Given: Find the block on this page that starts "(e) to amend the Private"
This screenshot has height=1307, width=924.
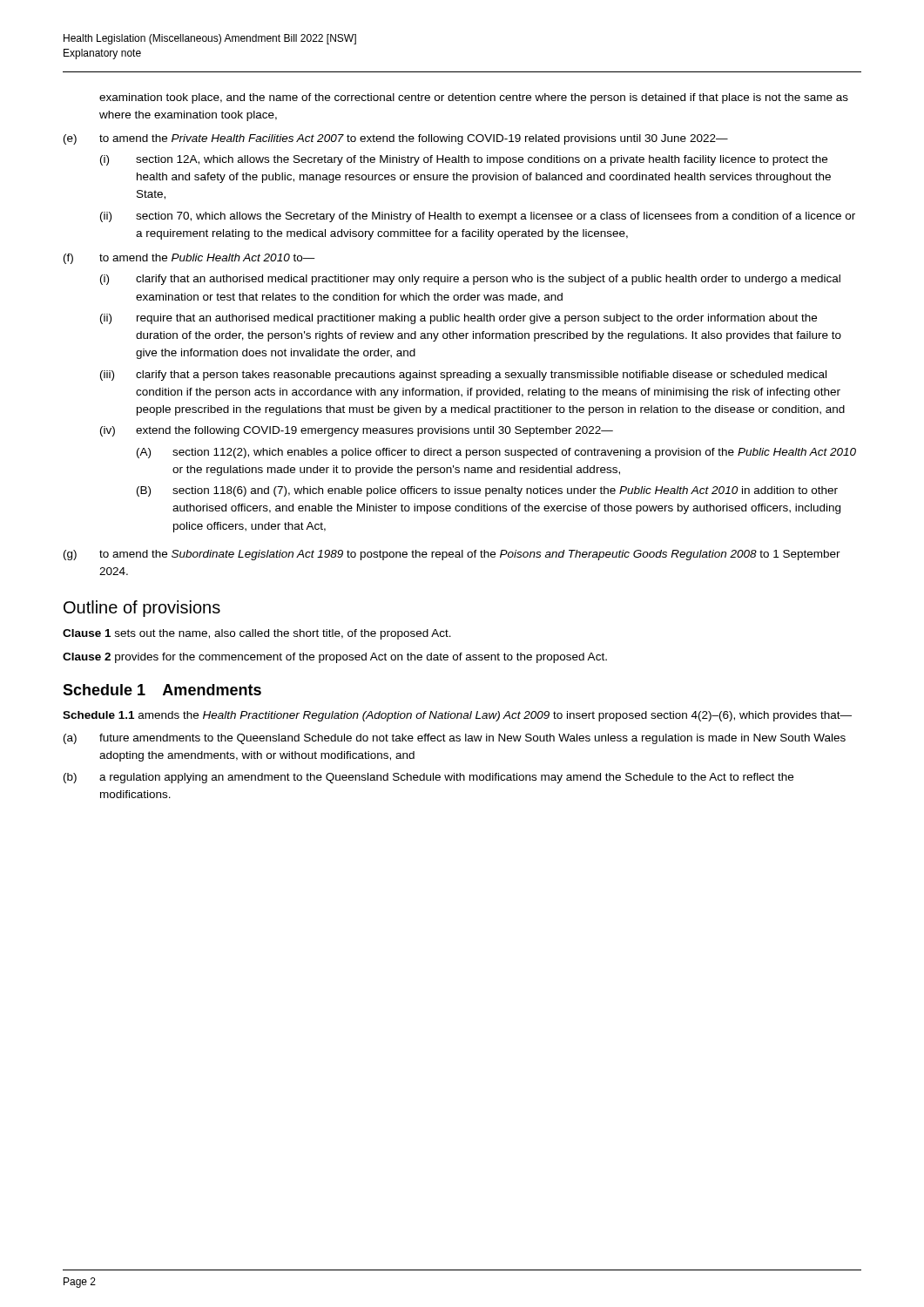Looking at the screenshot, I should coord(462,188).
